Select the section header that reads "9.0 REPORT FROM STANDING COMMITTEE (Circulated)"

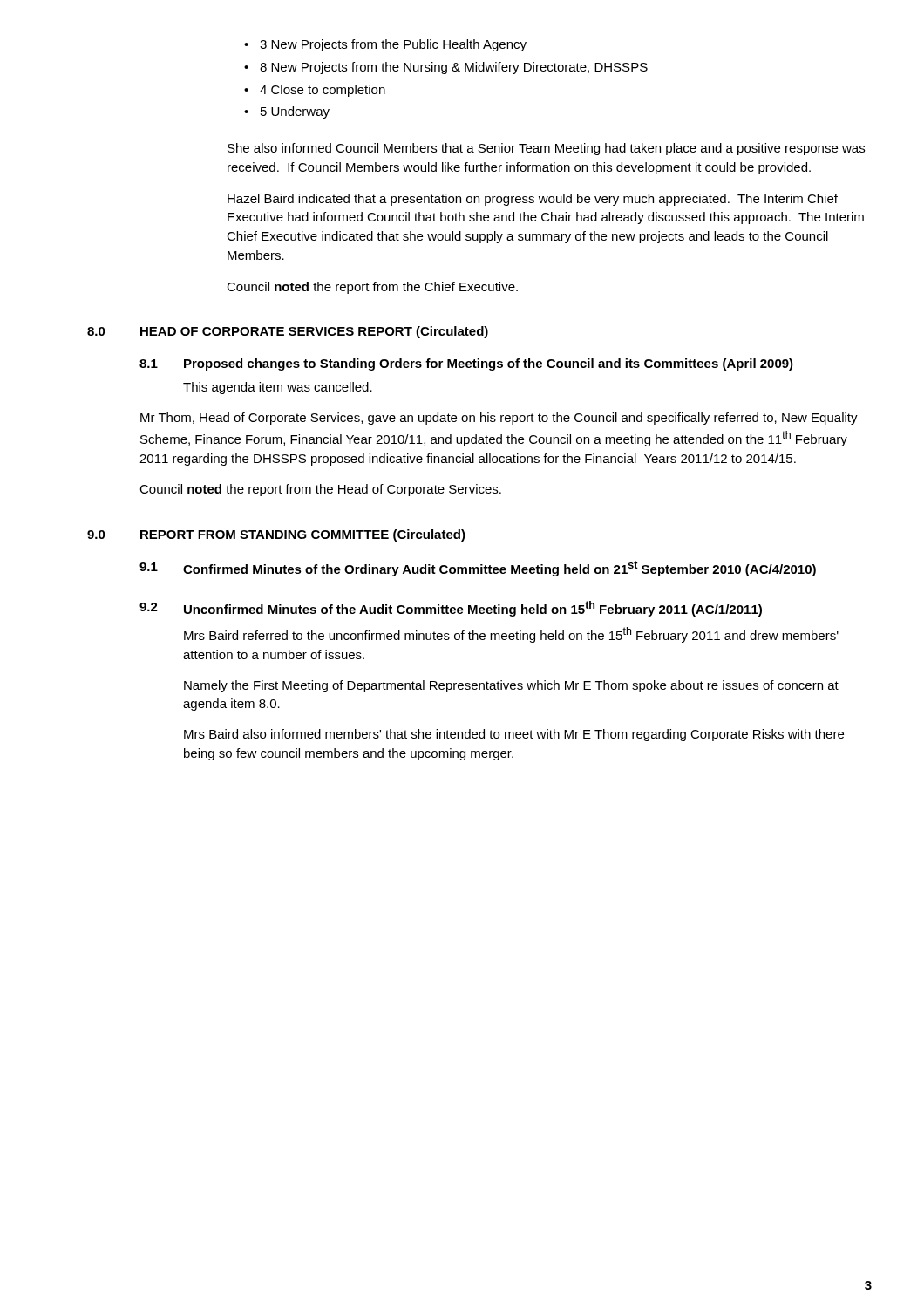click(x=276, y=535)
